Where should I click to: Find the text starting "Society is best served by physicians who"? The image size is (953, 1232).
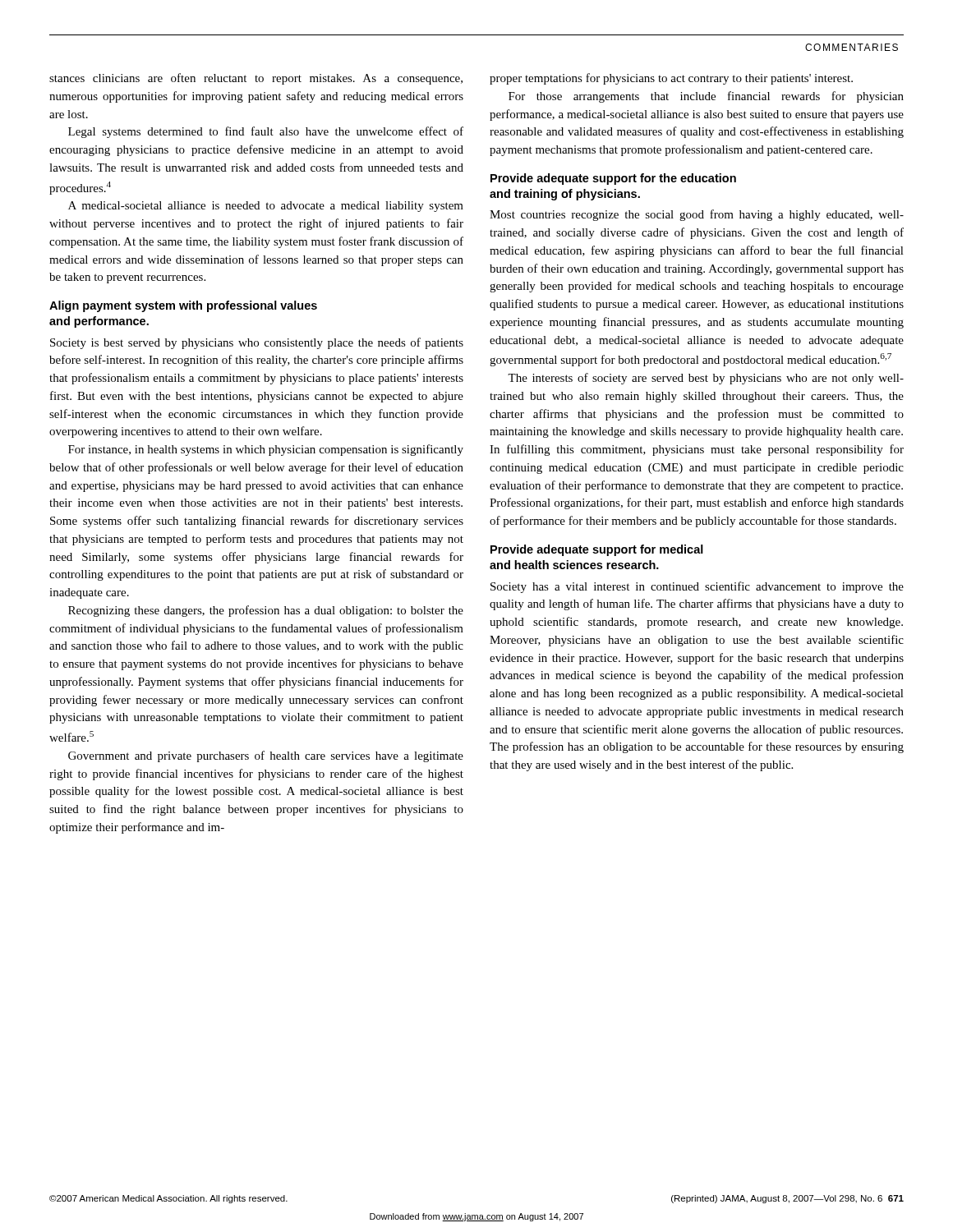pos(256,585)
